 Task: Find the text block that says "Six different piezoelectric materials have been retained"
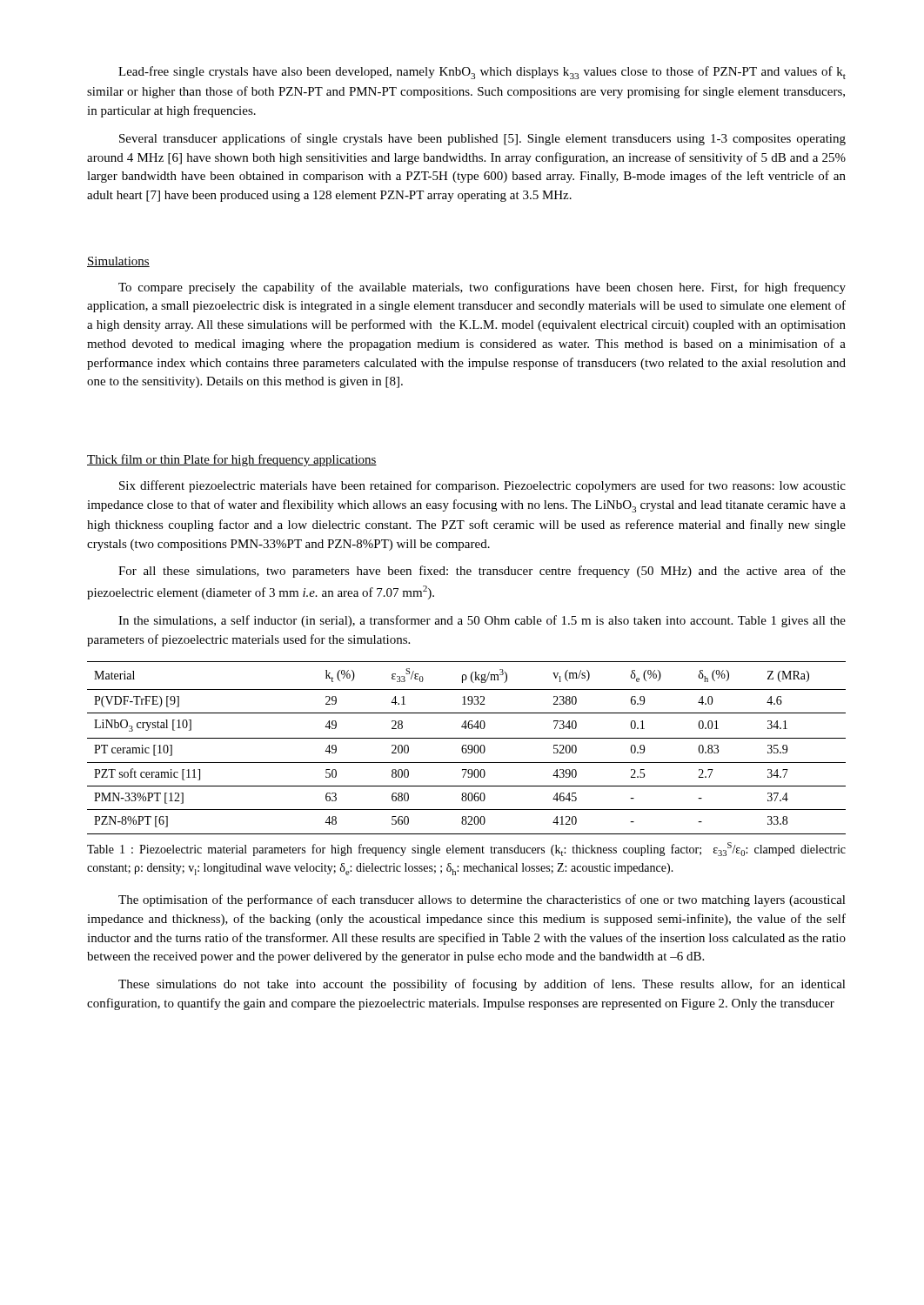[x=466, y=514]
